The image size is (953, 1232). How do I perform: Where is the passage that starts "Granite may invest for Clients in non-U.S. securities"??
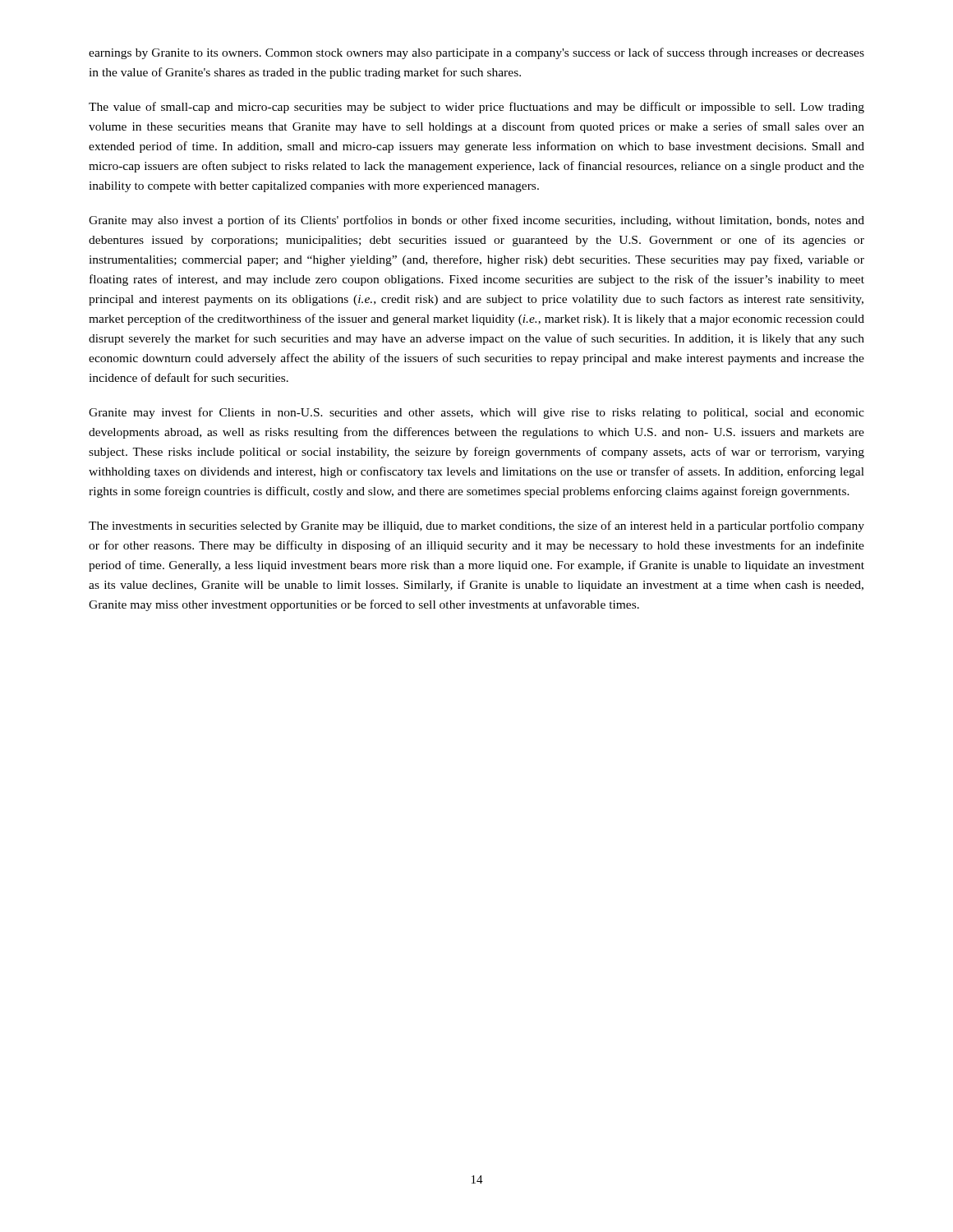tap(476, 452)
